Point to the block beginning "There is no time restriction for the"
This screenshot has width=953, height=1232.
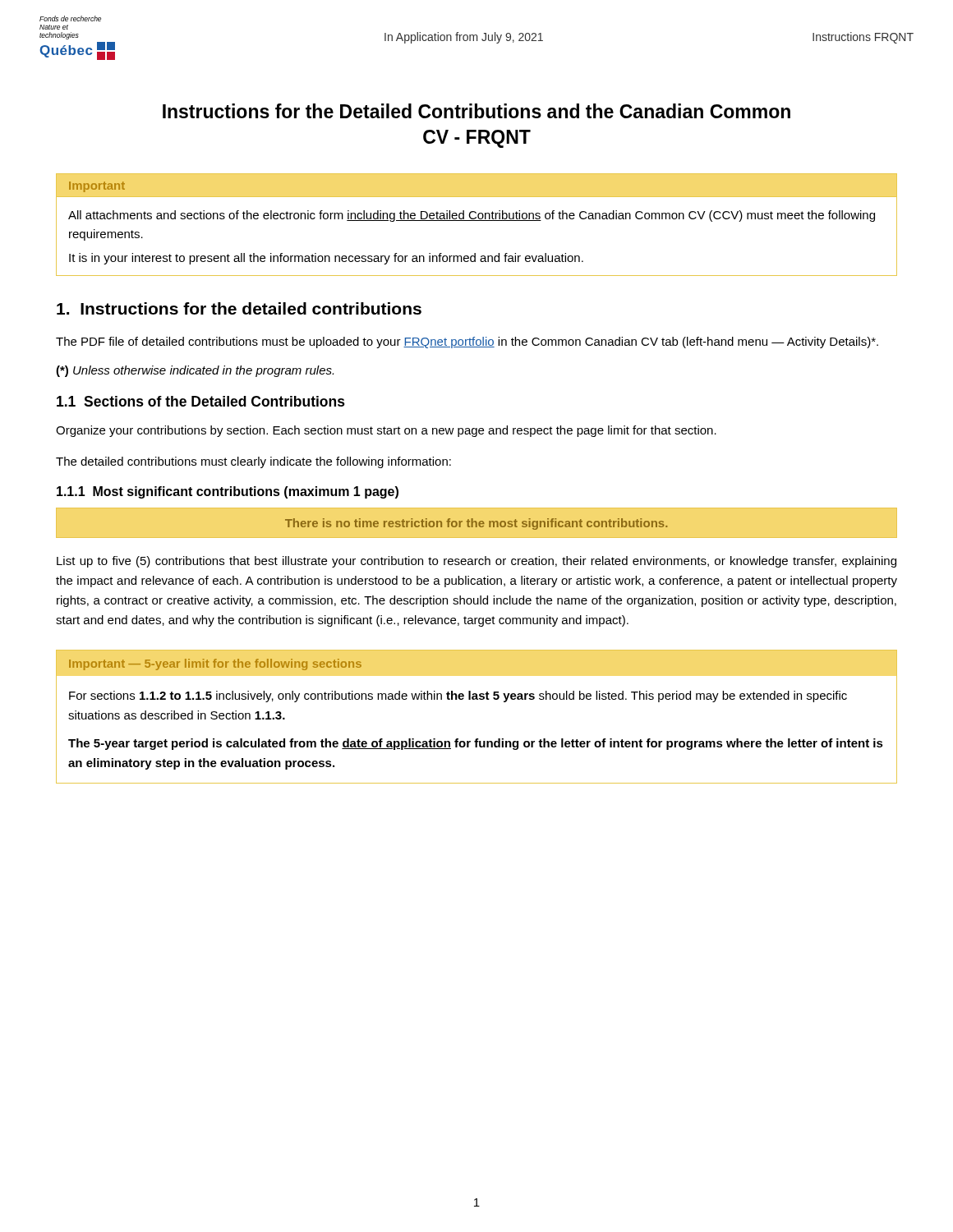coord(476,523)
